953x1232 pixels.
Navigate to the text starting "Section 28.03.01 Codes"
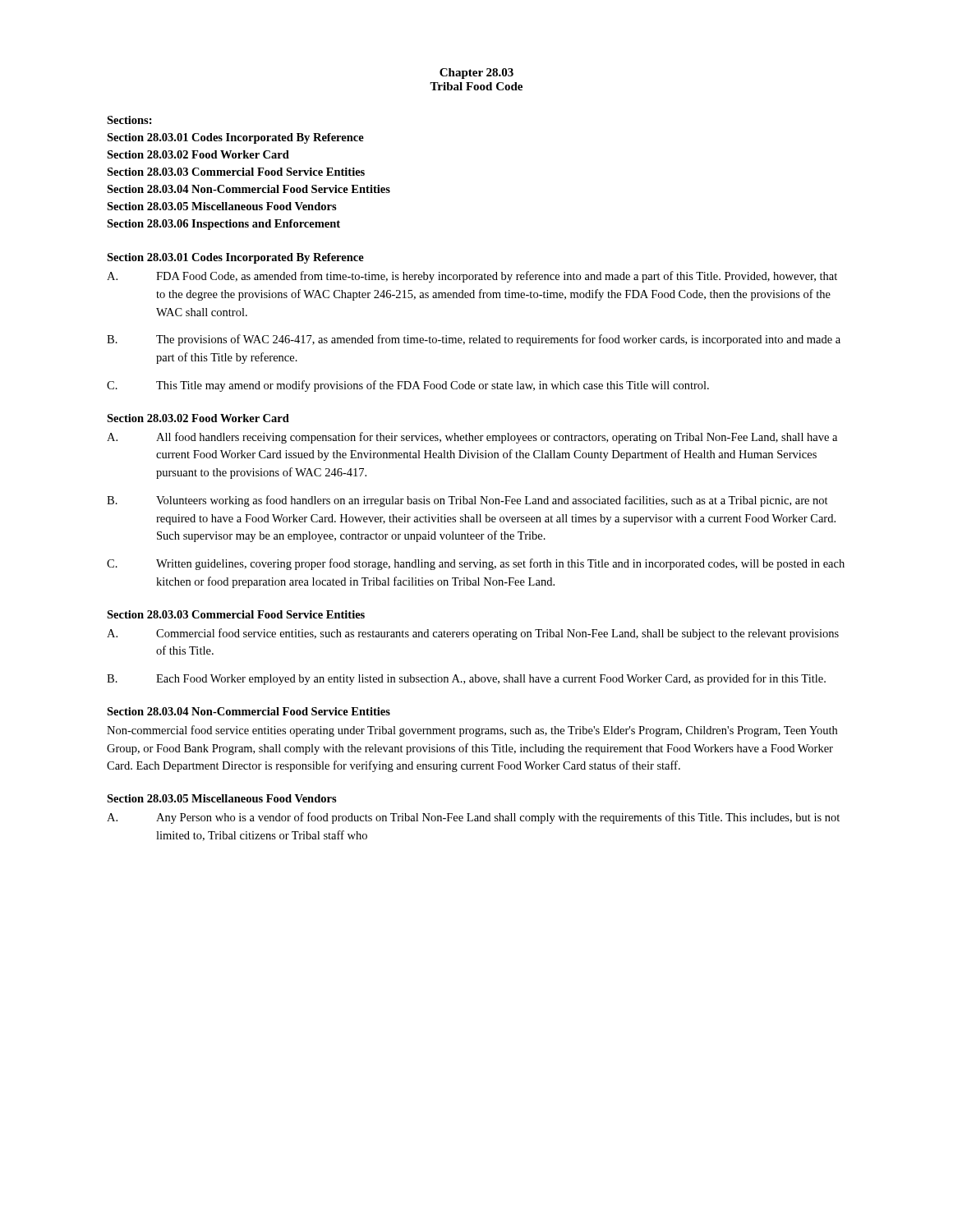click(x=235, y=257)
